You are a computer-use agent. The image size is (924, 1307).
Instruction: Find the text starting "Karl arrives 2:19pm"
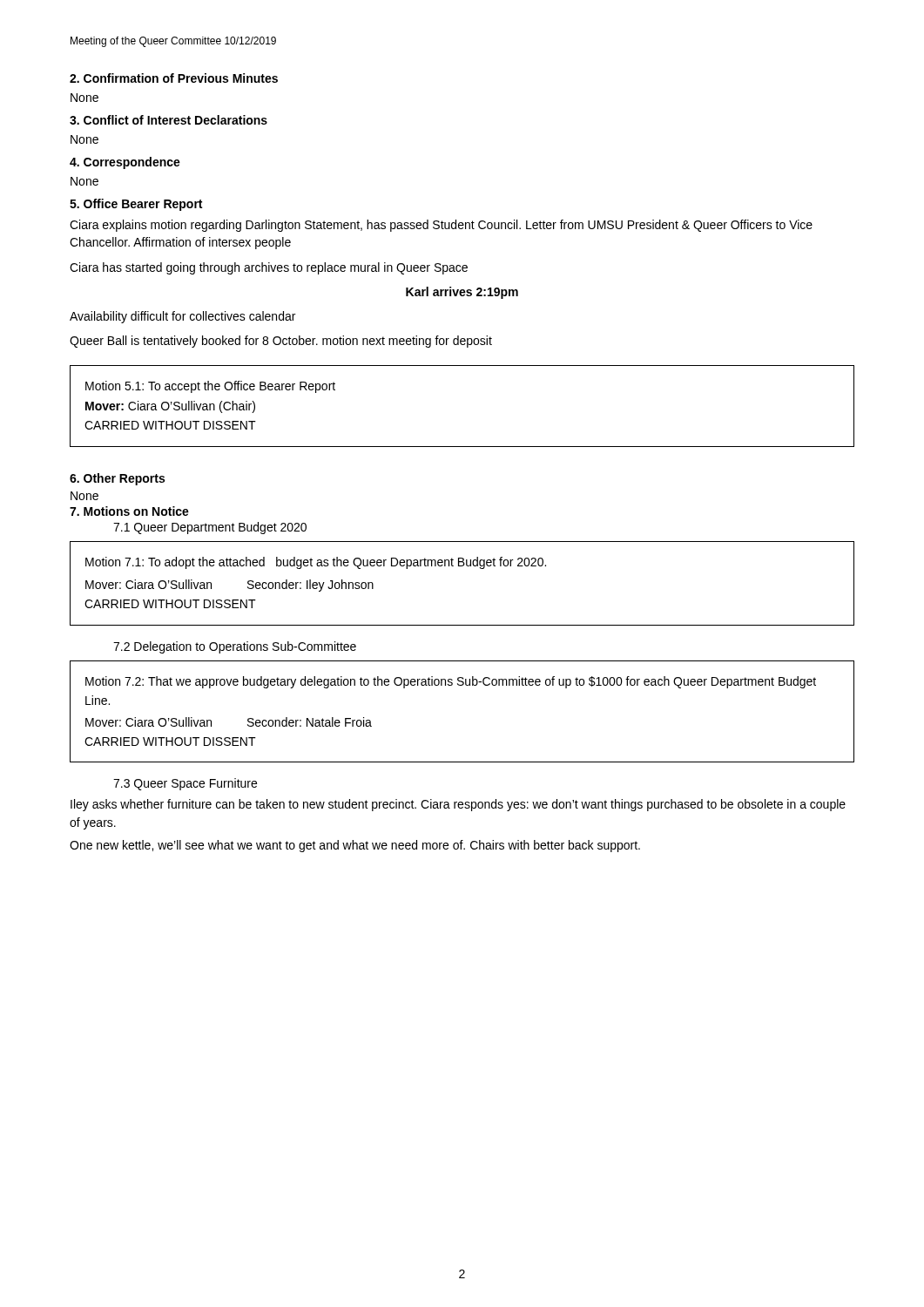(x=462, y=292)
